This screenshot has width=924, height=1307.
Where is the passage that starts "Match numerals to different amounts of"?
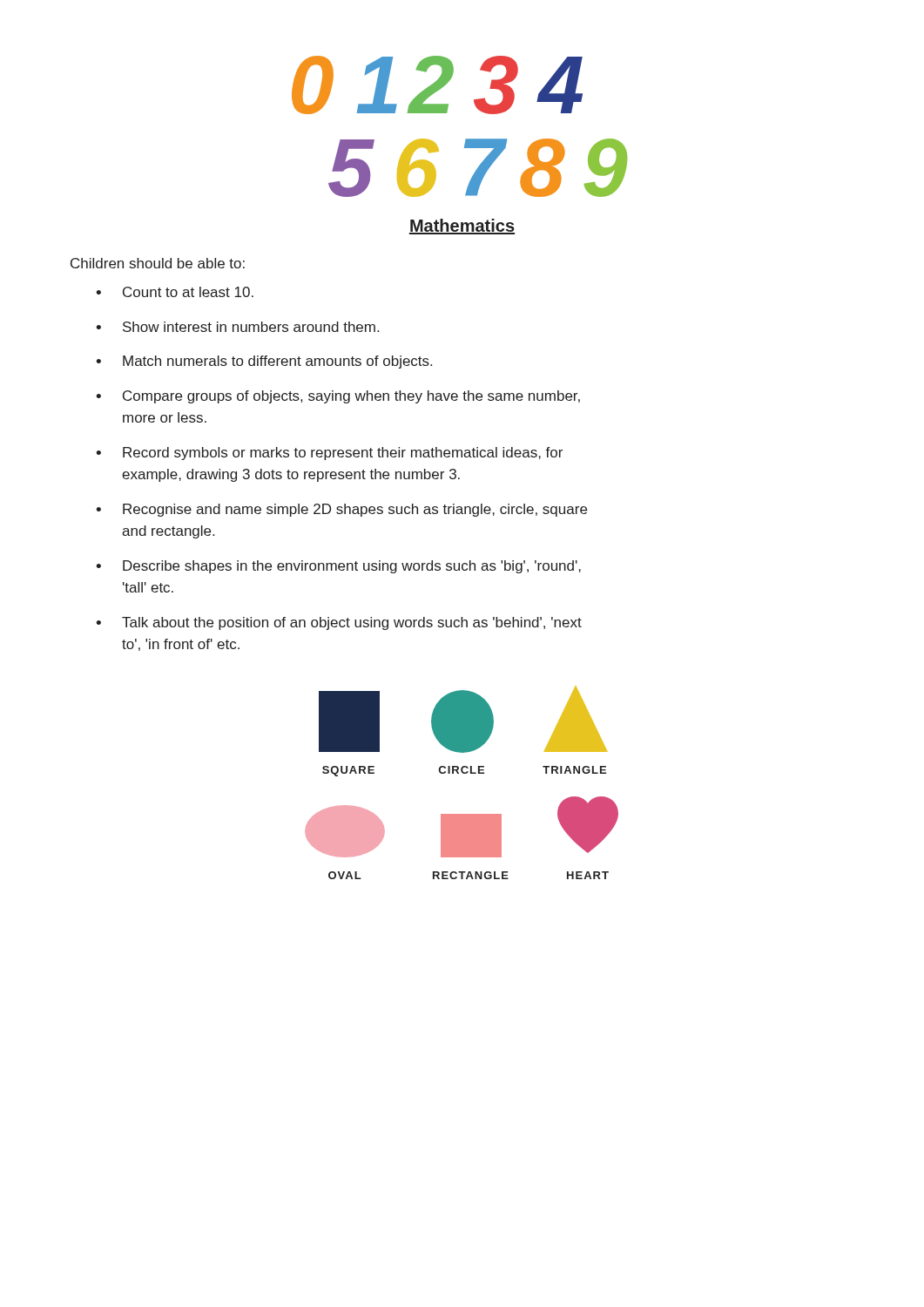click(x=278, y=361)
